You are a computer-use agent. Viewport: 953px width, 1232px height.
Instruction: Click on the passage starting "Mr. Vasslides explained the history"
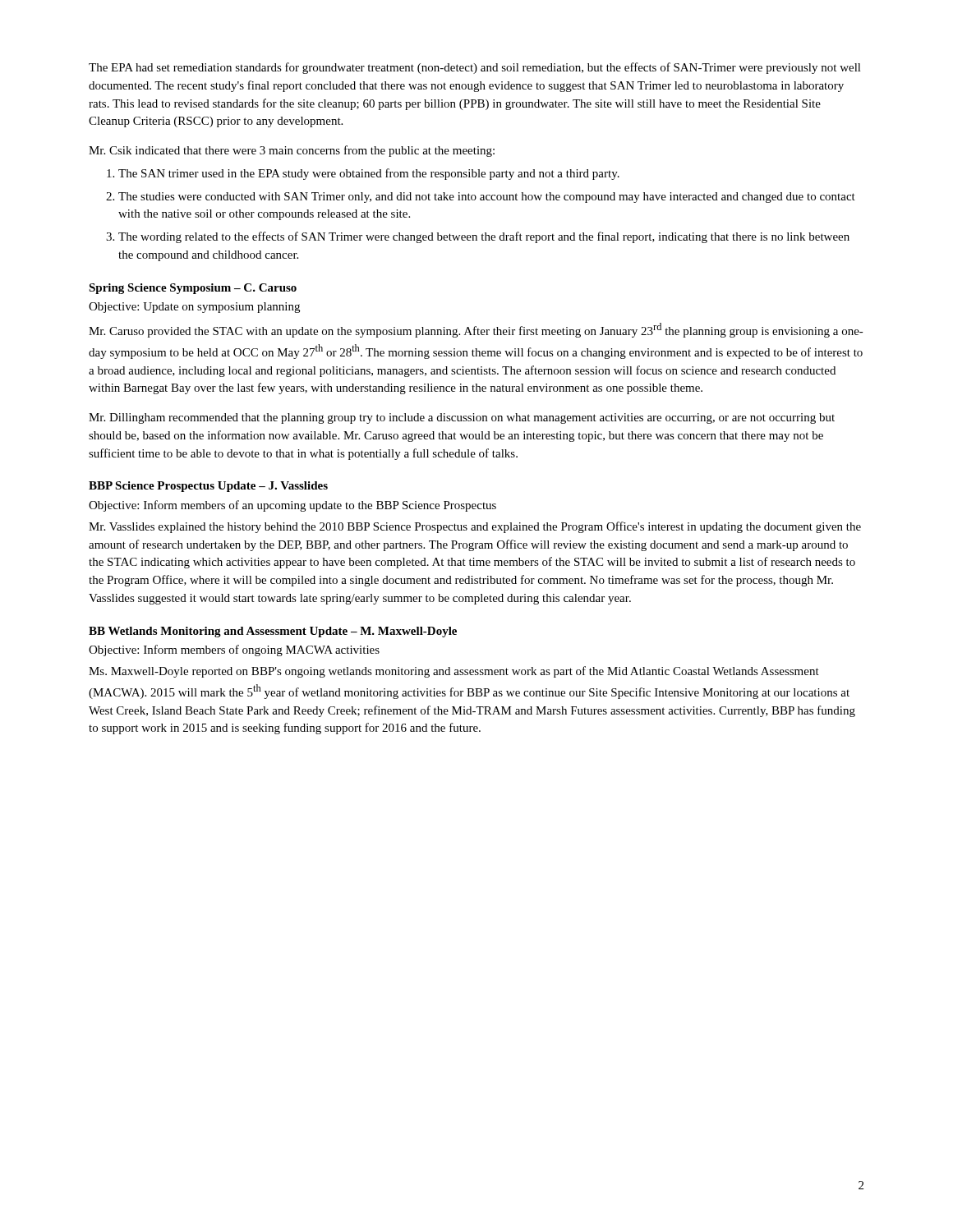click(x=475, y=562)
